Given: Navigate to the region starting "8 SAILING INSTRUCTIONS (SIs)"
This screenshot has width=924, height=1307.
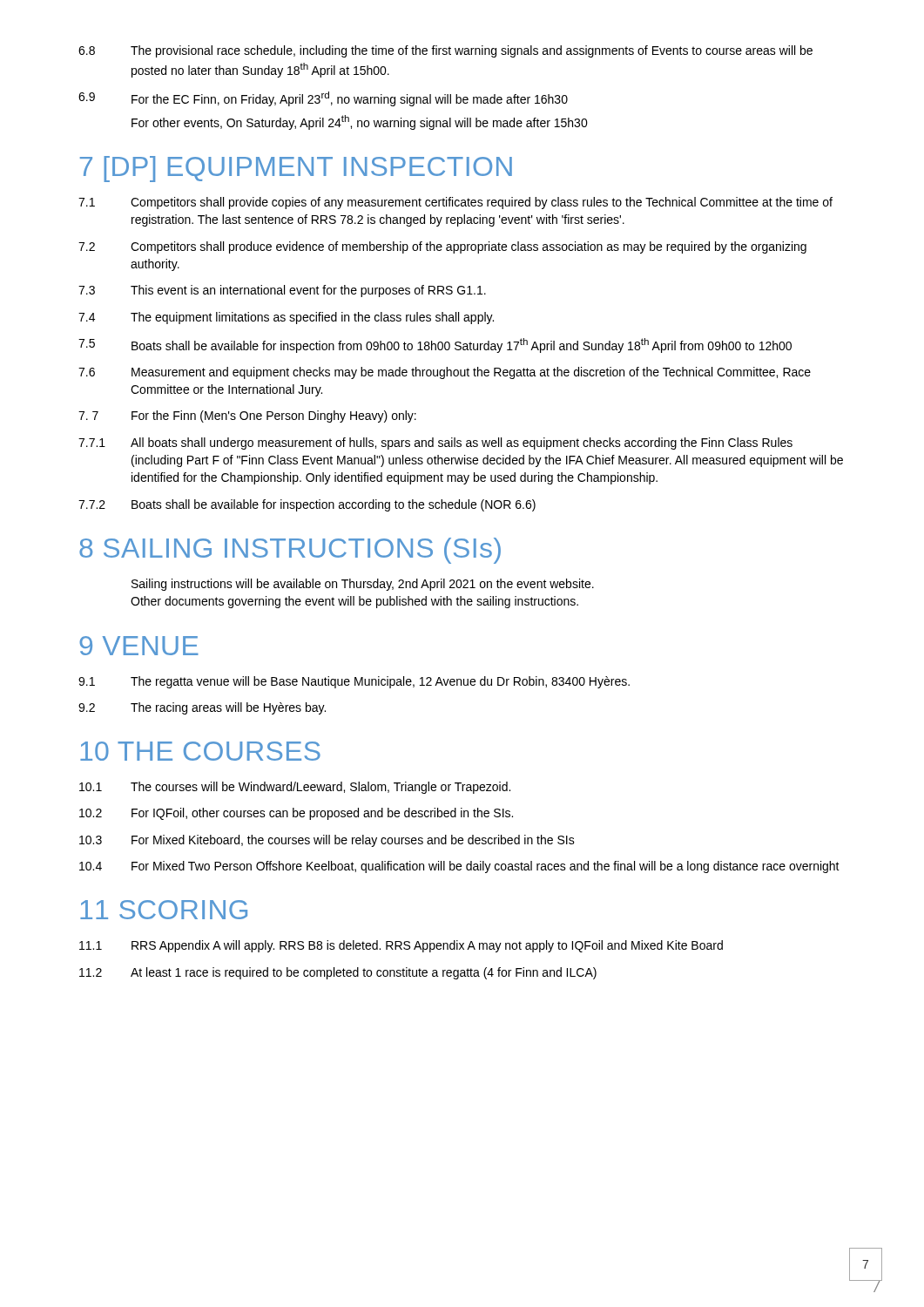Looking at the screenshot, I should coord(291,548).
